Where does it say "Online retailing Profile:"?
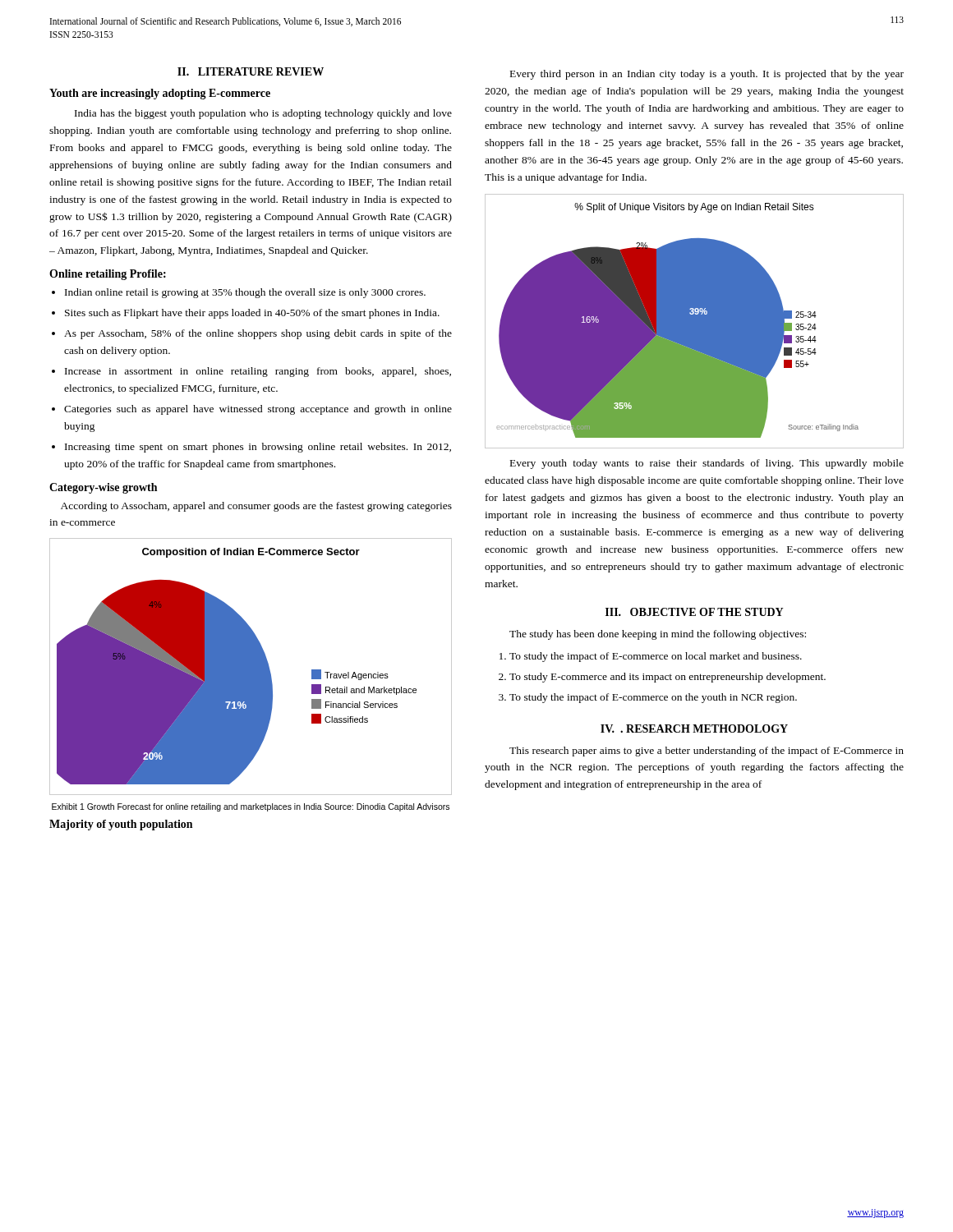Viewport: 953px width, 1232px height. click(x=108, y=274)
